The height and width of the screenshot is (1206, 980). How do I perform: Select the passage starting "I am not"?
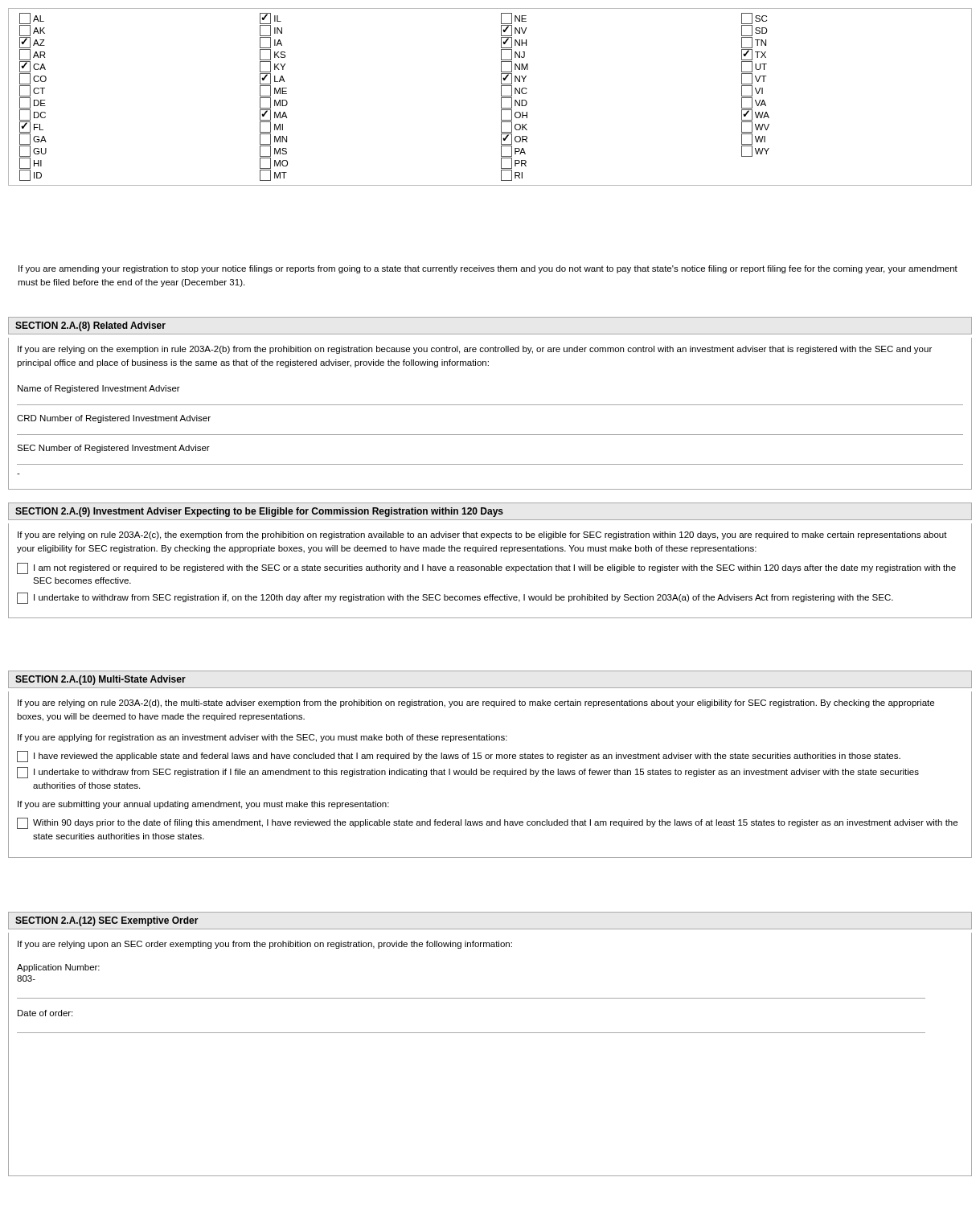click(x=490, y=574)
